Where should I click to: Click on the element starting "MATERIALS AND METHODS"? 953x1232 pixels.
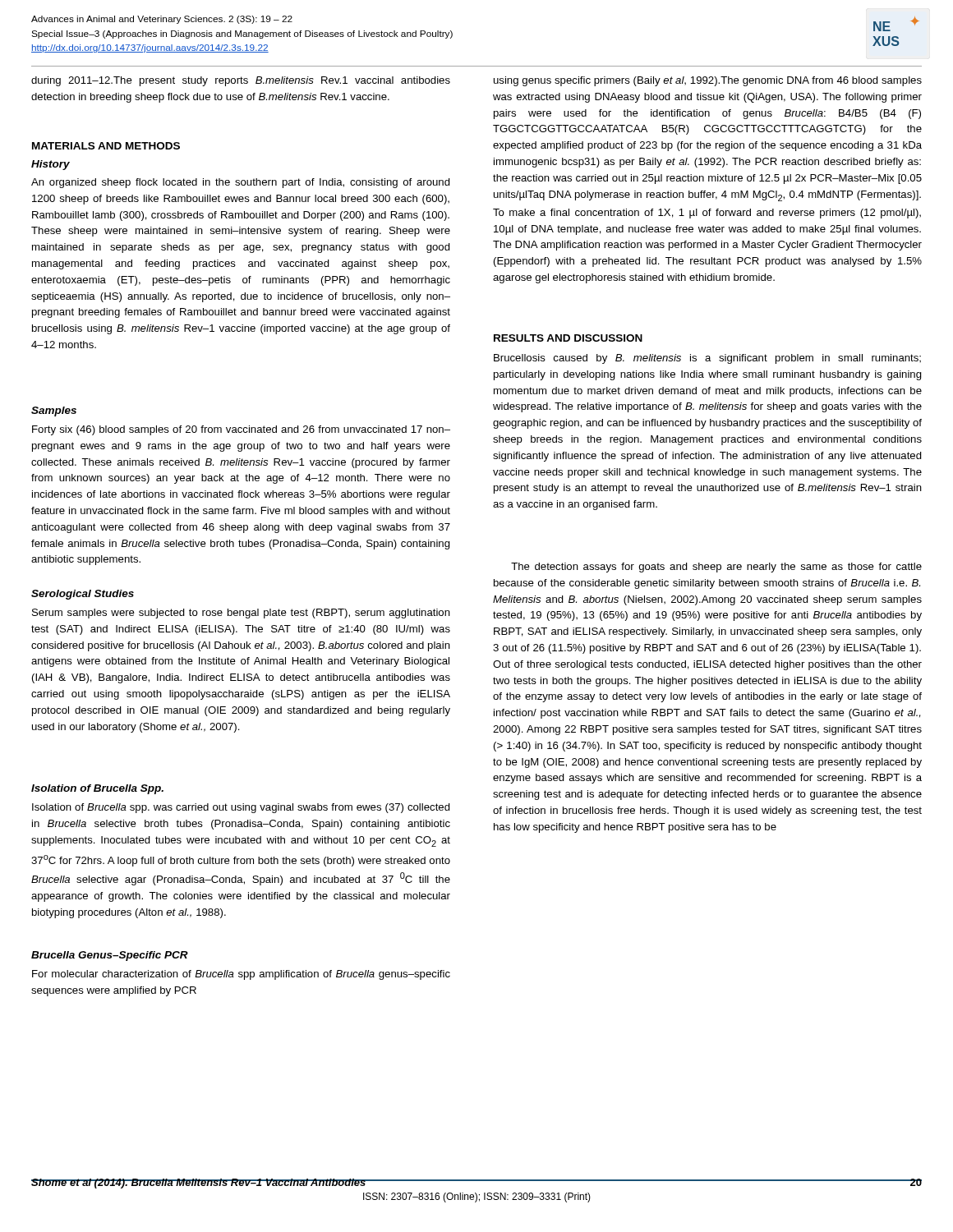106,146
